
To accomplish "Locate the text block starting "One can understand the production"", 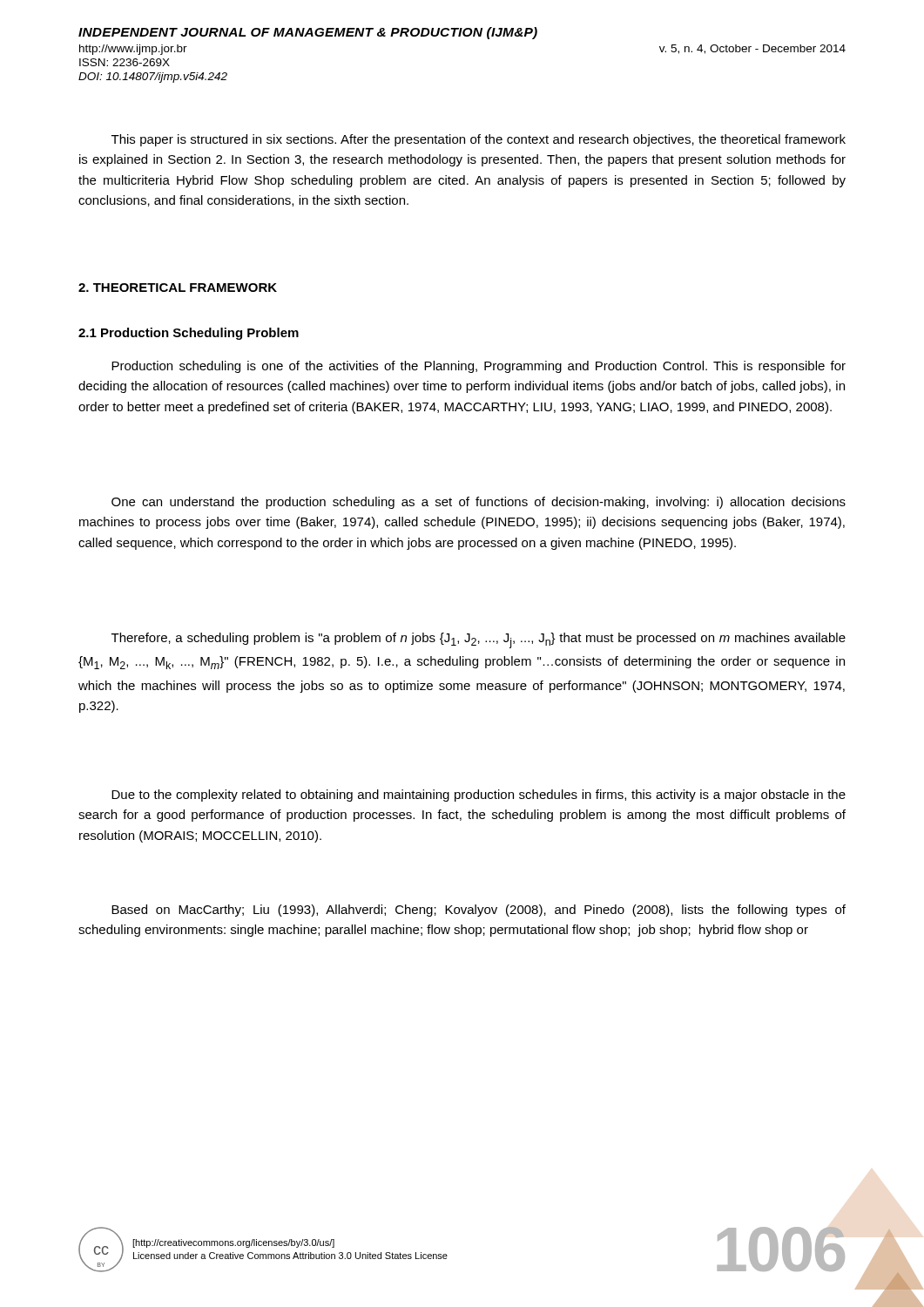I will point(462,522).
